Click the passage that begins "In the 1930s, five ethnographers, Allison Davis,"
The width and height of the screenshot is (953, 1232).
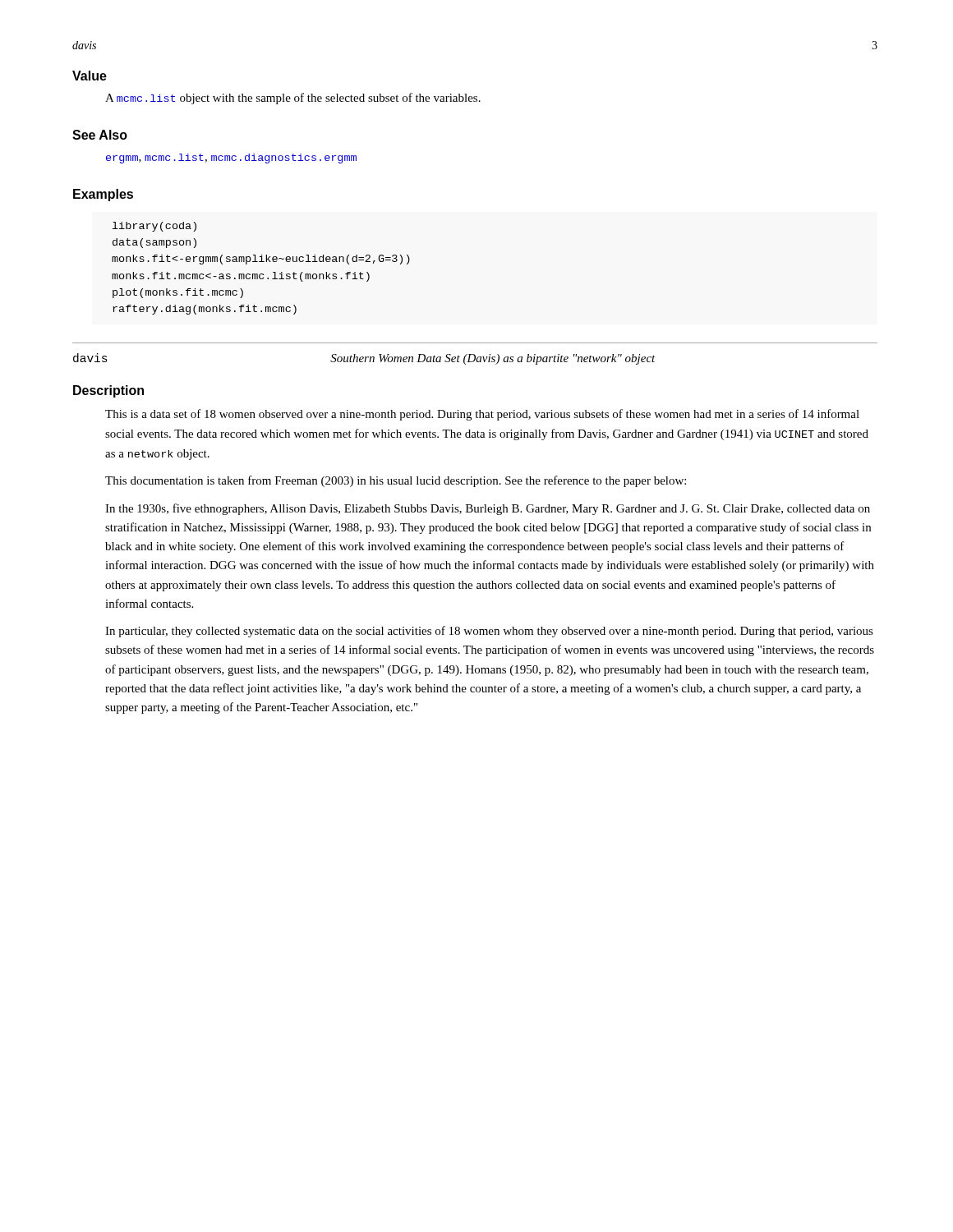490,556
